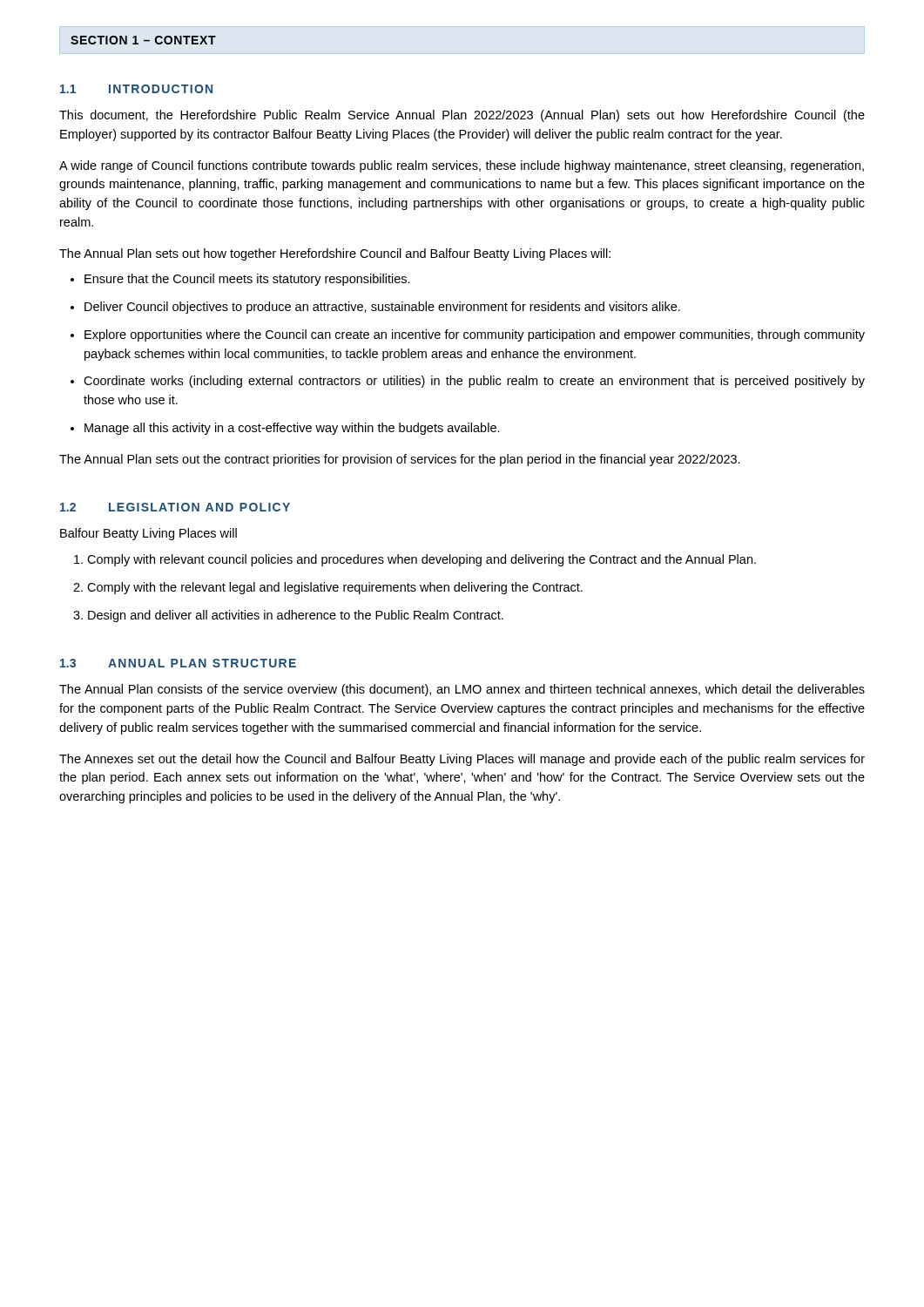Locate the list item containing "Manage all this activity in a cost-effective way"
Viewport: 924px width, 1307px height.
click(292, 428)
